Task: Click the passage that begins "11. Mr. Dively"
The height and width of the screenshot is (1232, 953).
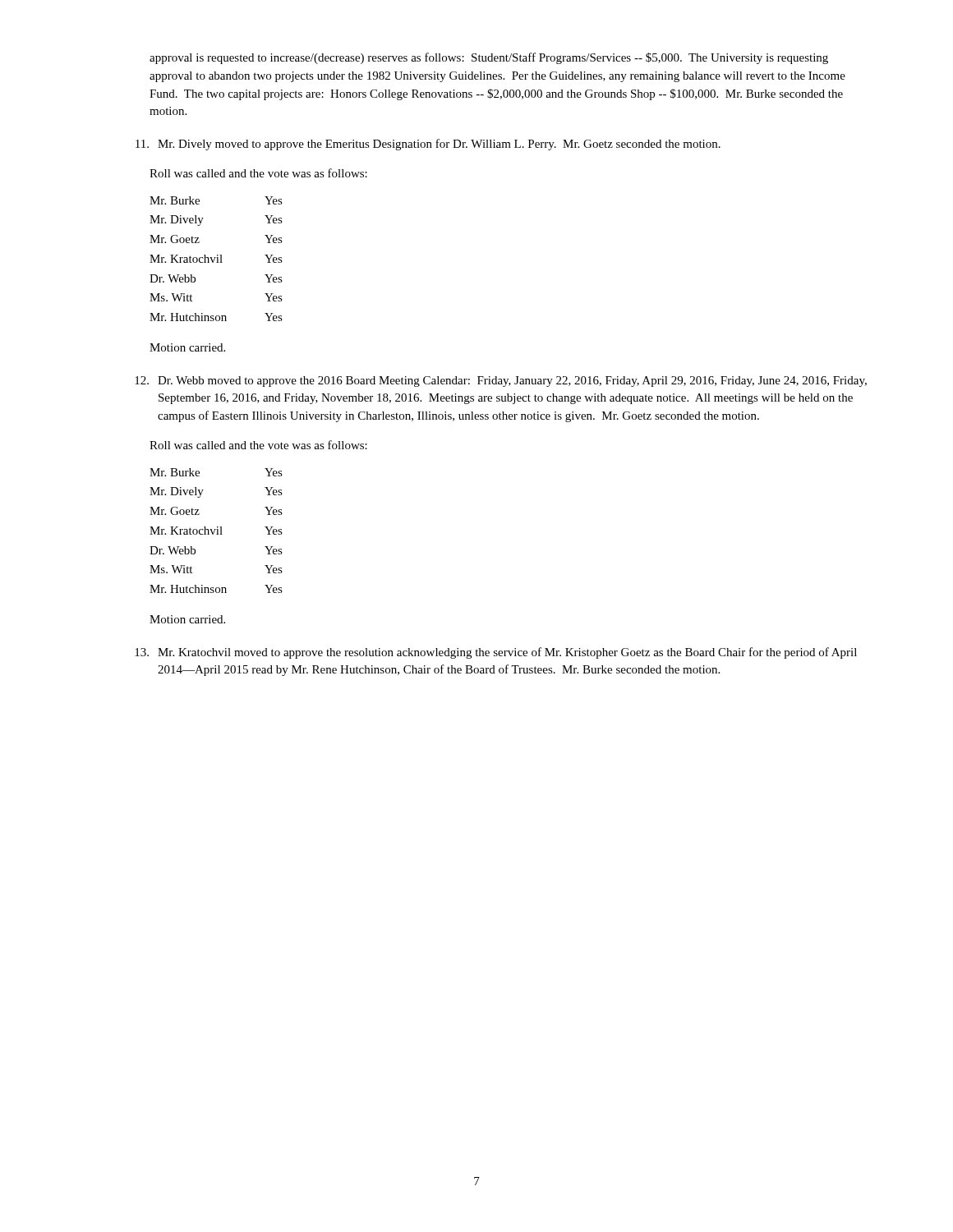Action: click(489, 144)
